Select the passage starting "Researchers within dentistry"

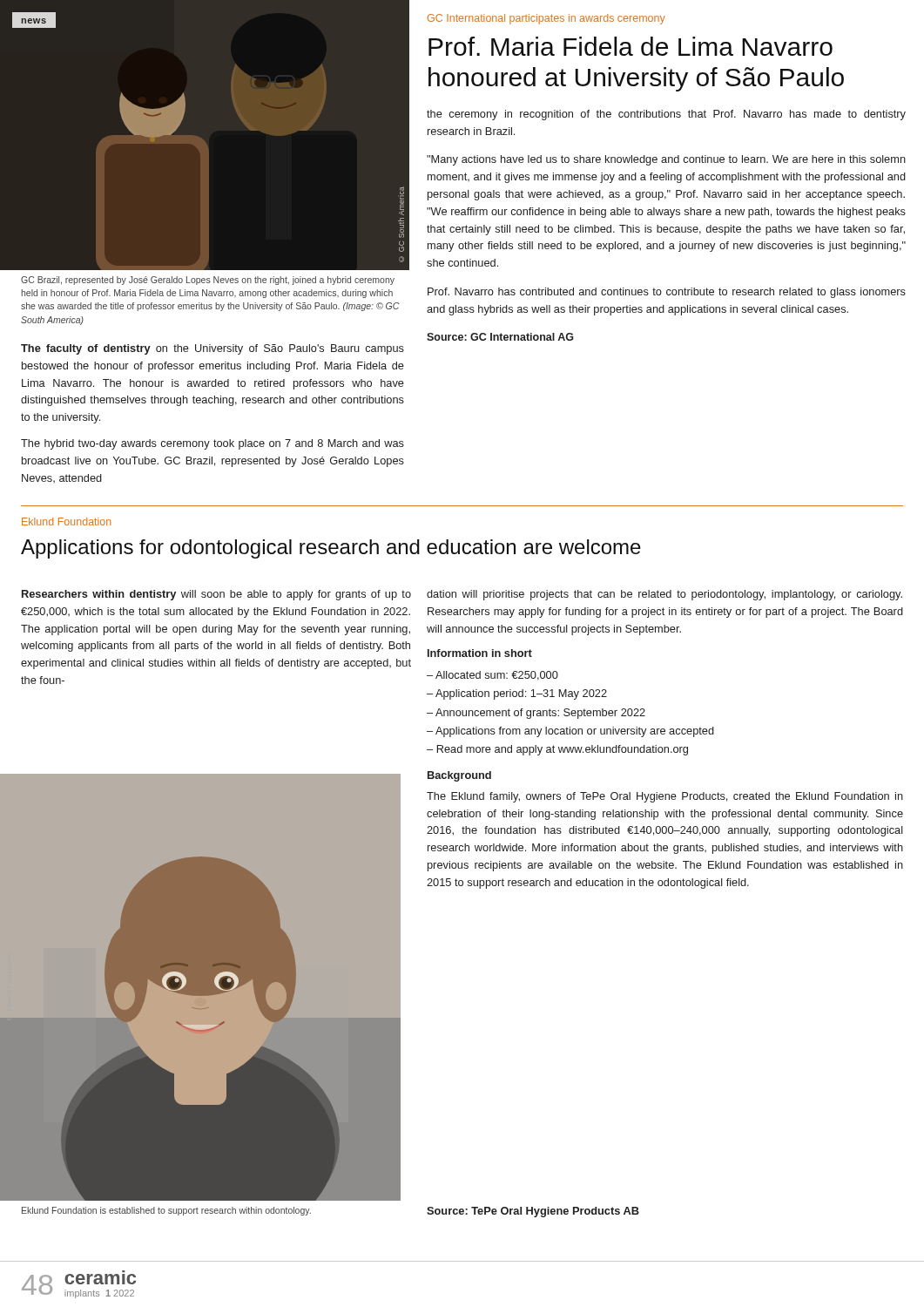216,637
